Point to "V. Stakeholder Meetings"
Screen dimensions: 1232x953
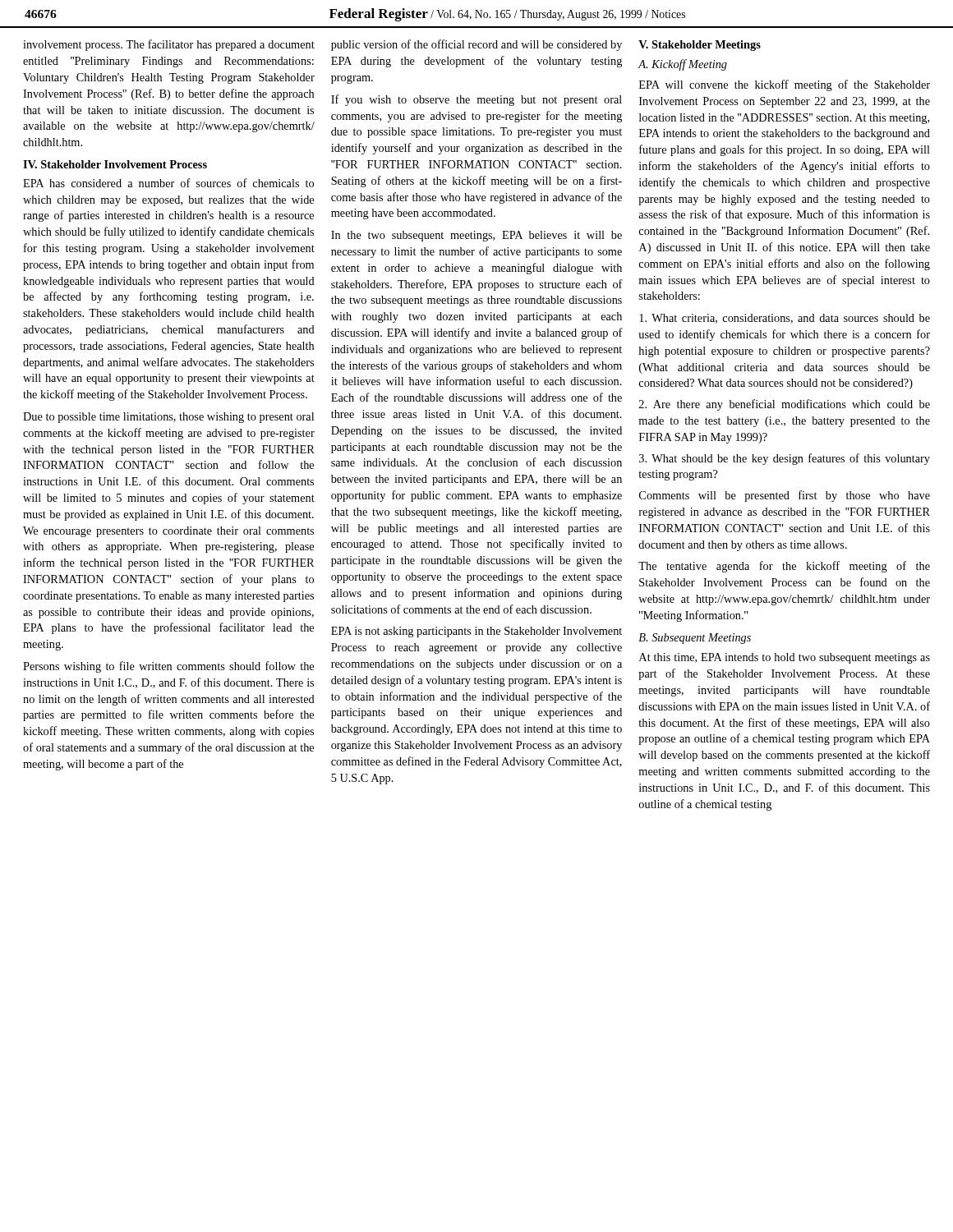tap(700, 46)
